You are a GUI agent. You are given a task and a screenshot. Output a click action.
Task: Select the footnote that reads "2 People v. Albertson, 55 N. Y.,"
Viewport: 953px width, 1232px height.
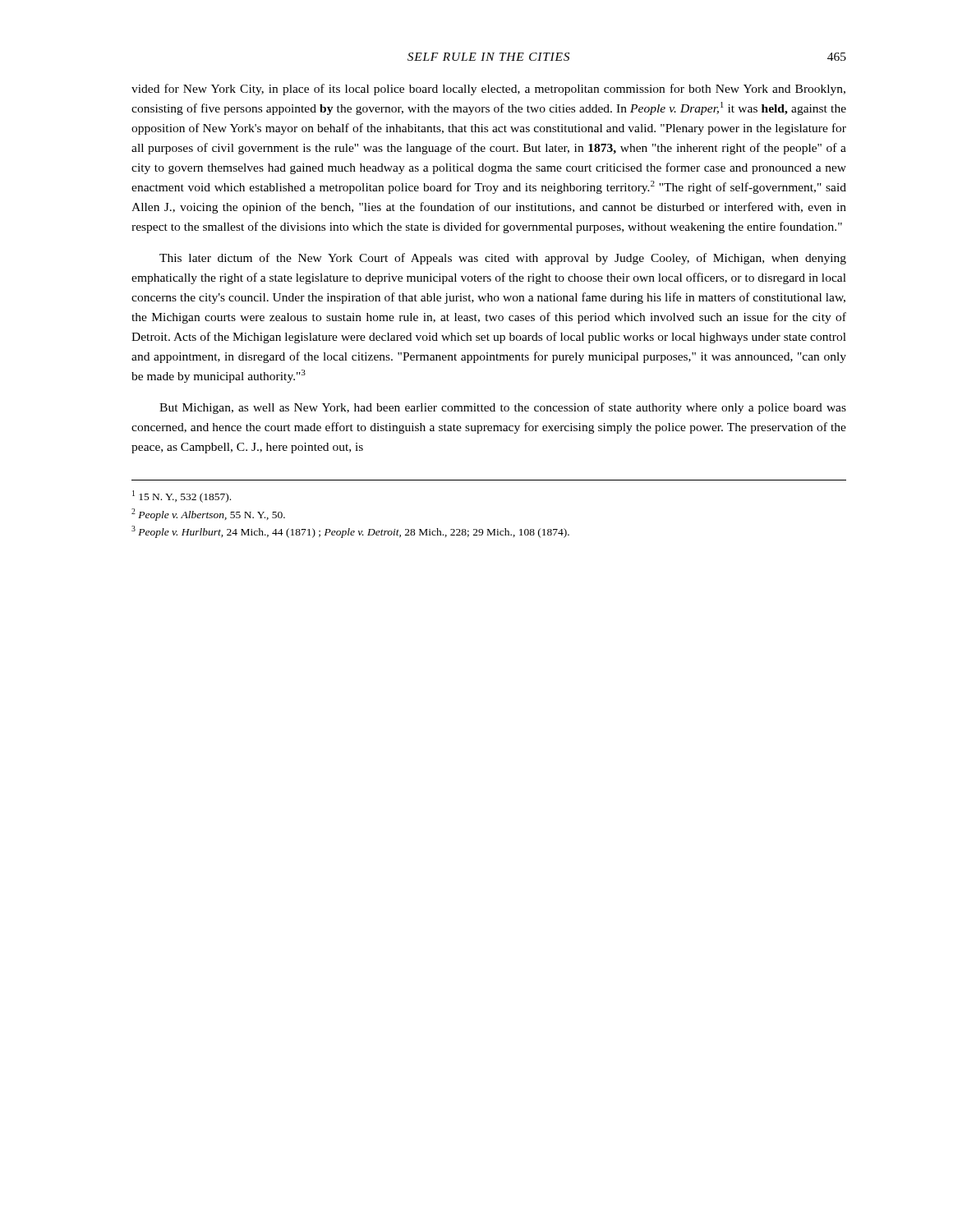[x=208, y=515]
